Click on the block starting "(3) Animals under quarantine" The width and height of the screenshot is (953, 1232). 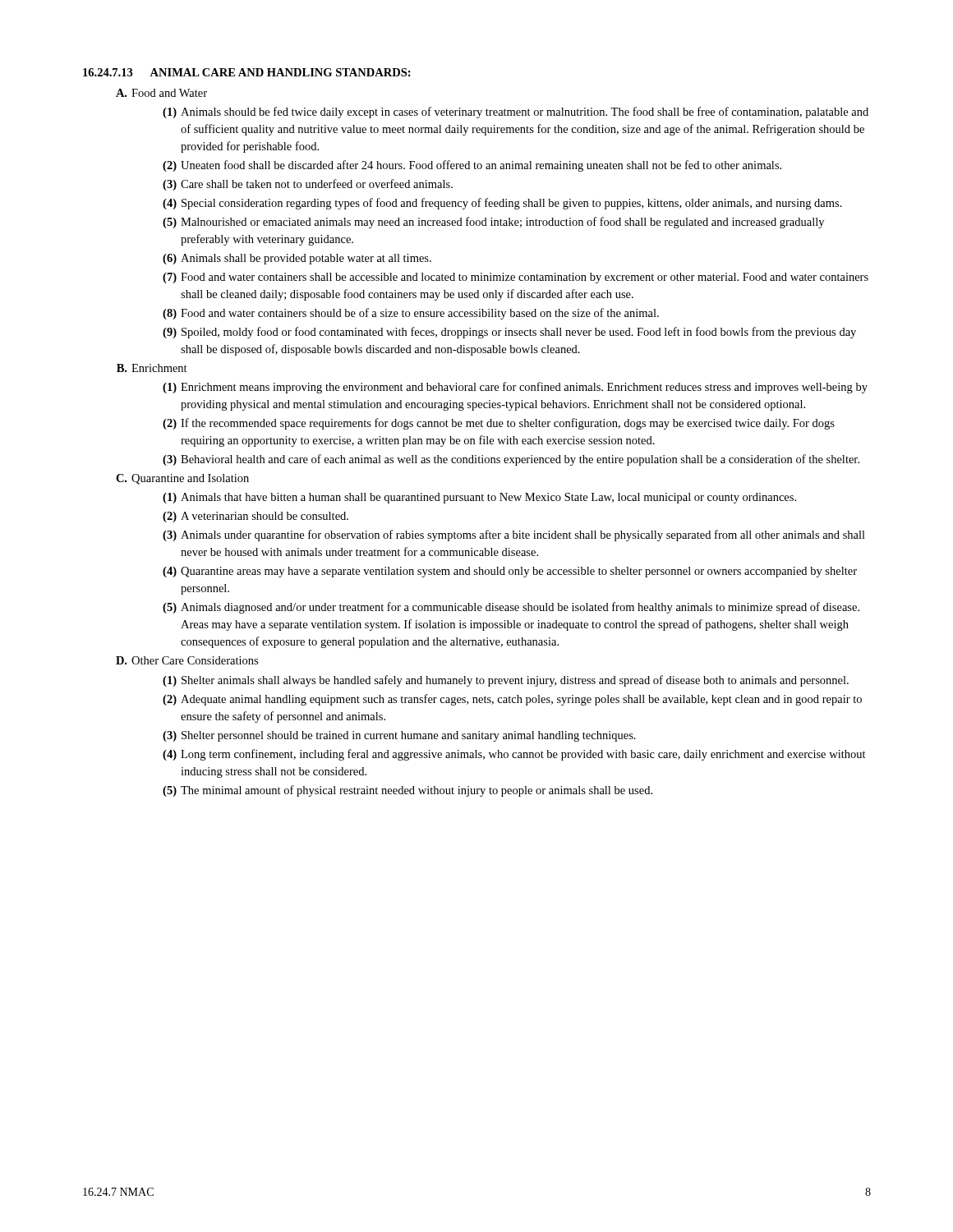(x=523, y=543)
